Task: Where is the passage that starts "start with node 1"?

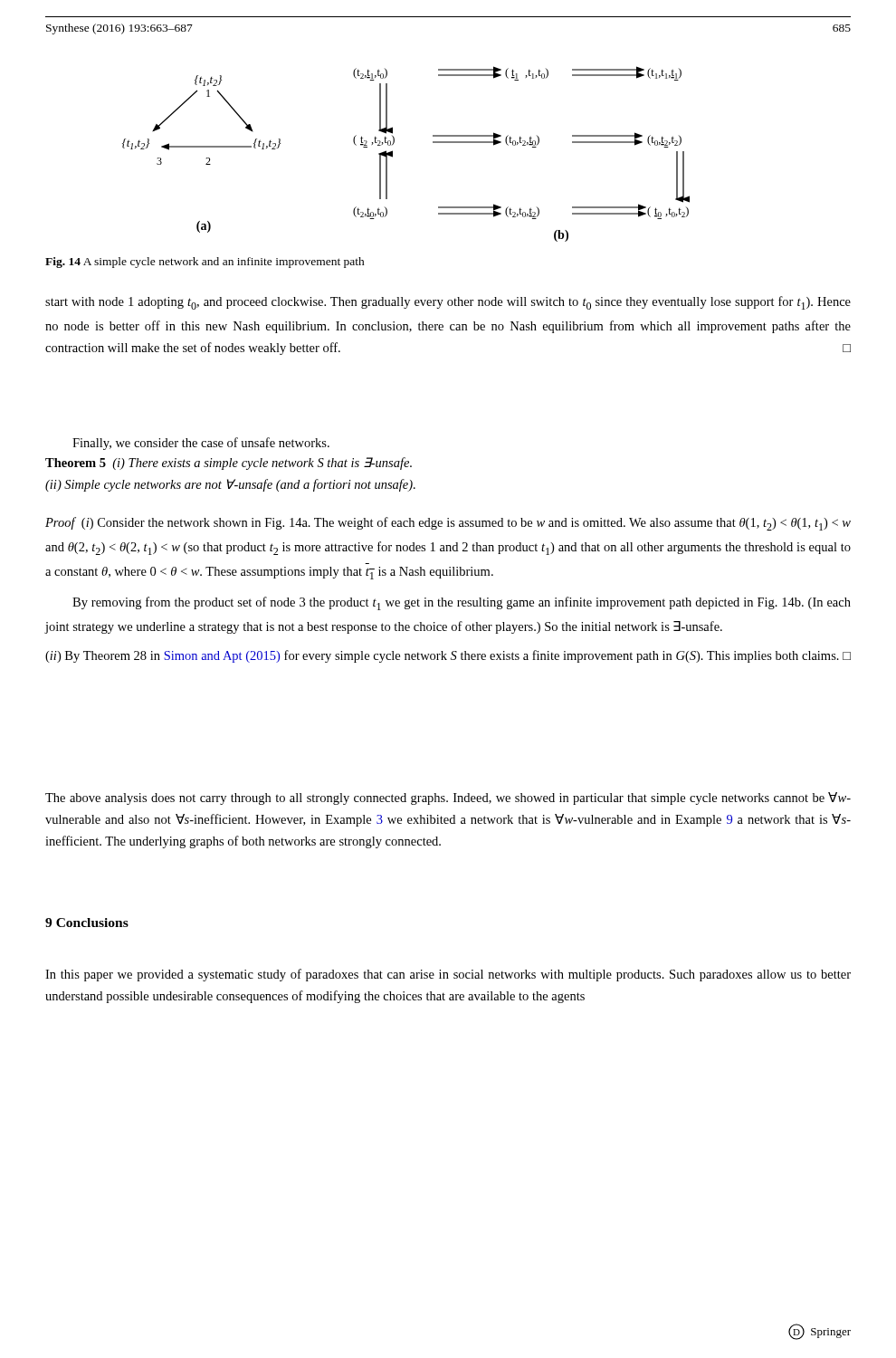Action: [x=448, y=327]
